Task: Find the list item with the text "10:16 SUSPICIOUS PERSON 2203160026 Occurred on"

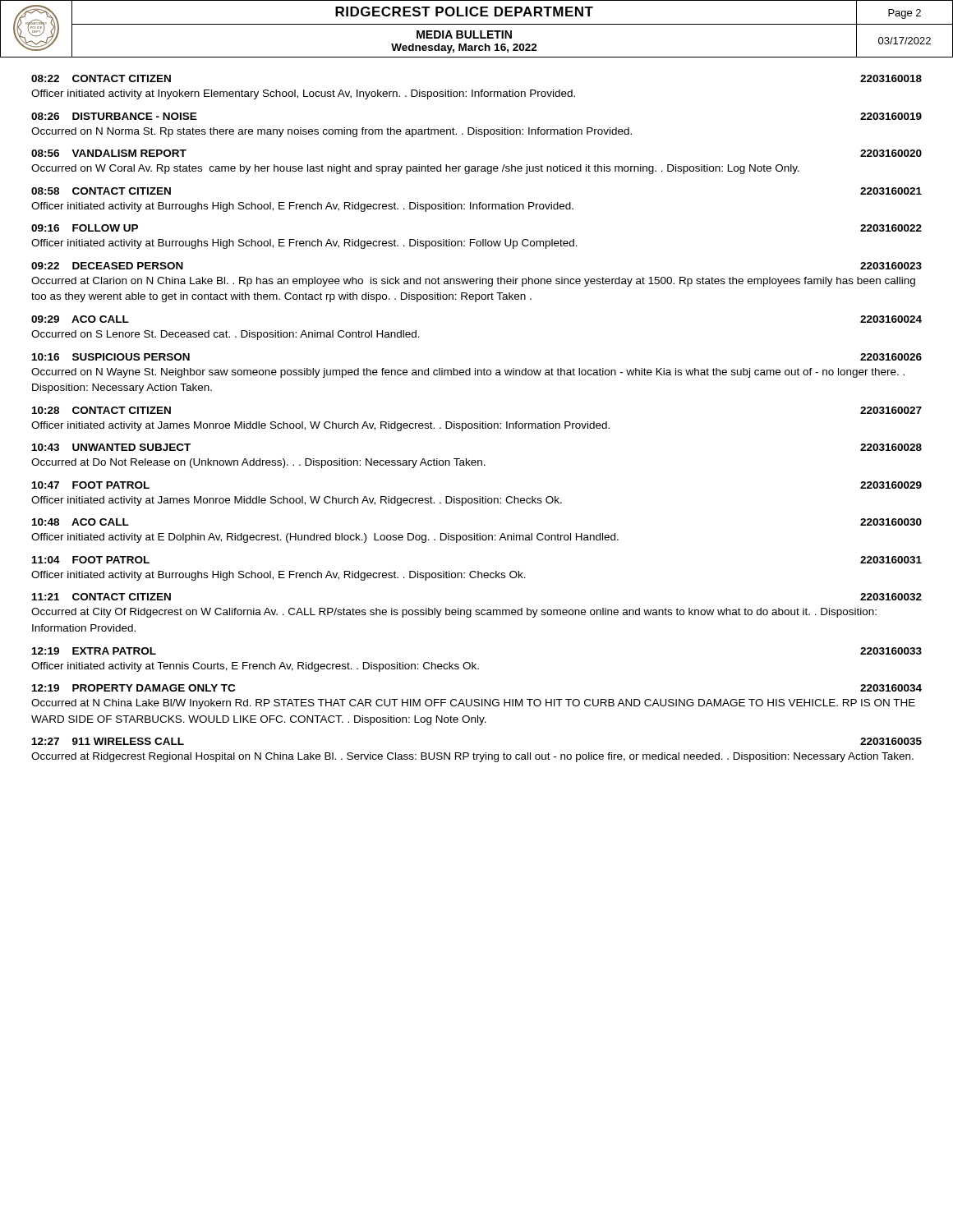Action: pos(476,373)
